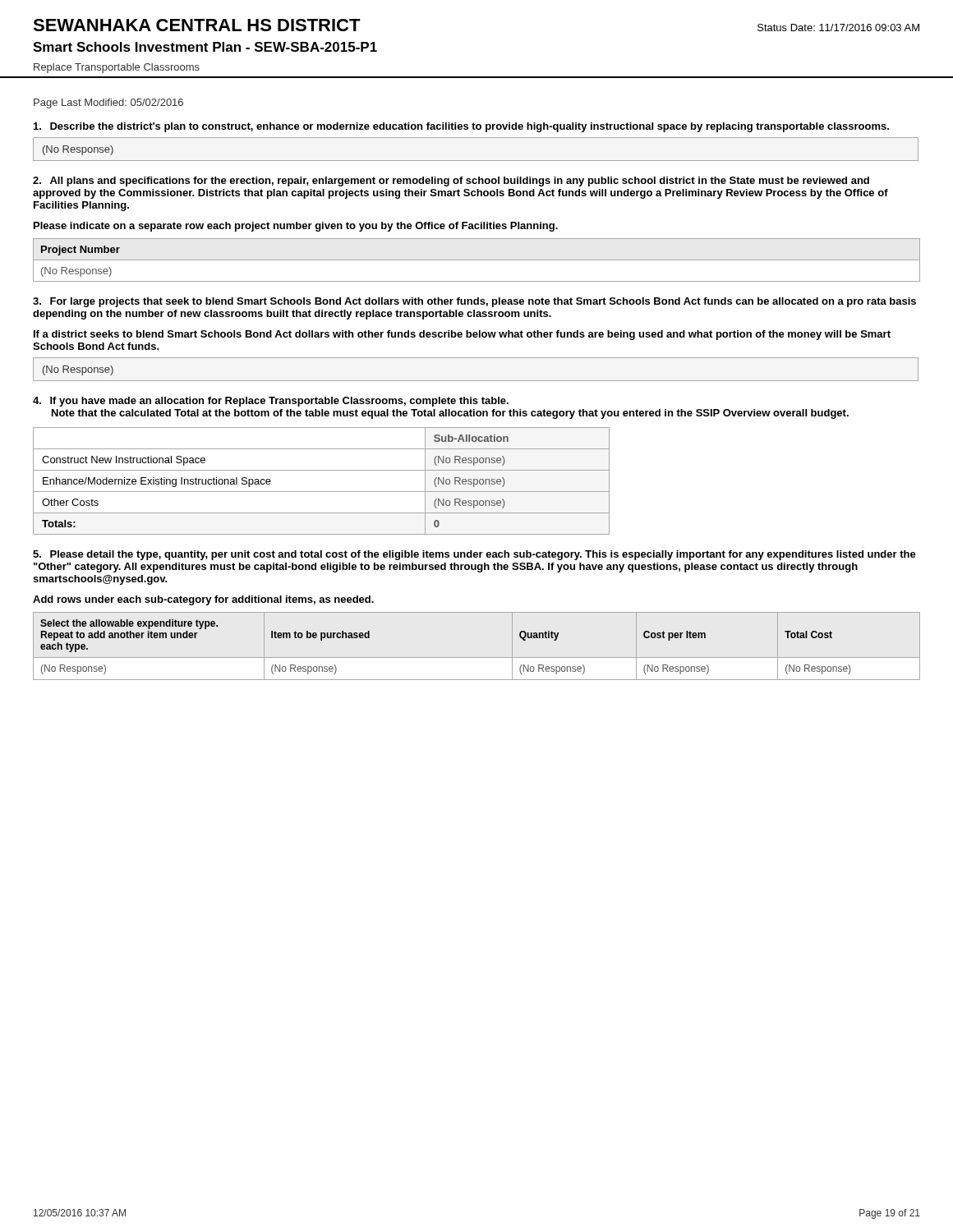Screen dimensions: 1232x953
Task: Find the text block that says "Add rows under each sub-category for"
Action: [204, 599]
